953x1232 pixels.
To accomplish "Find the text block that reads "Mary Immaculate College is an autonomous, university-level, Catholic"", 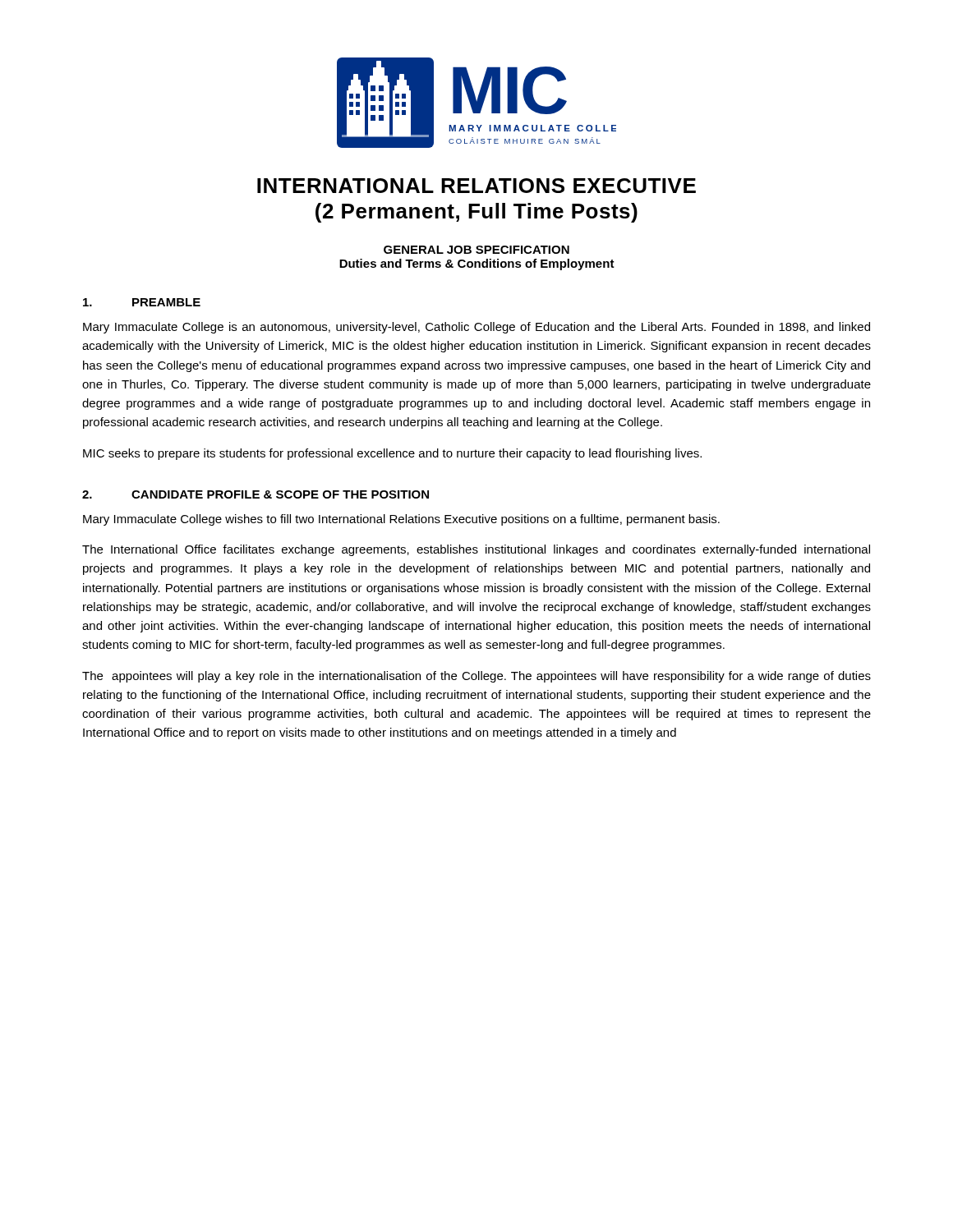I will click(476, 374).
